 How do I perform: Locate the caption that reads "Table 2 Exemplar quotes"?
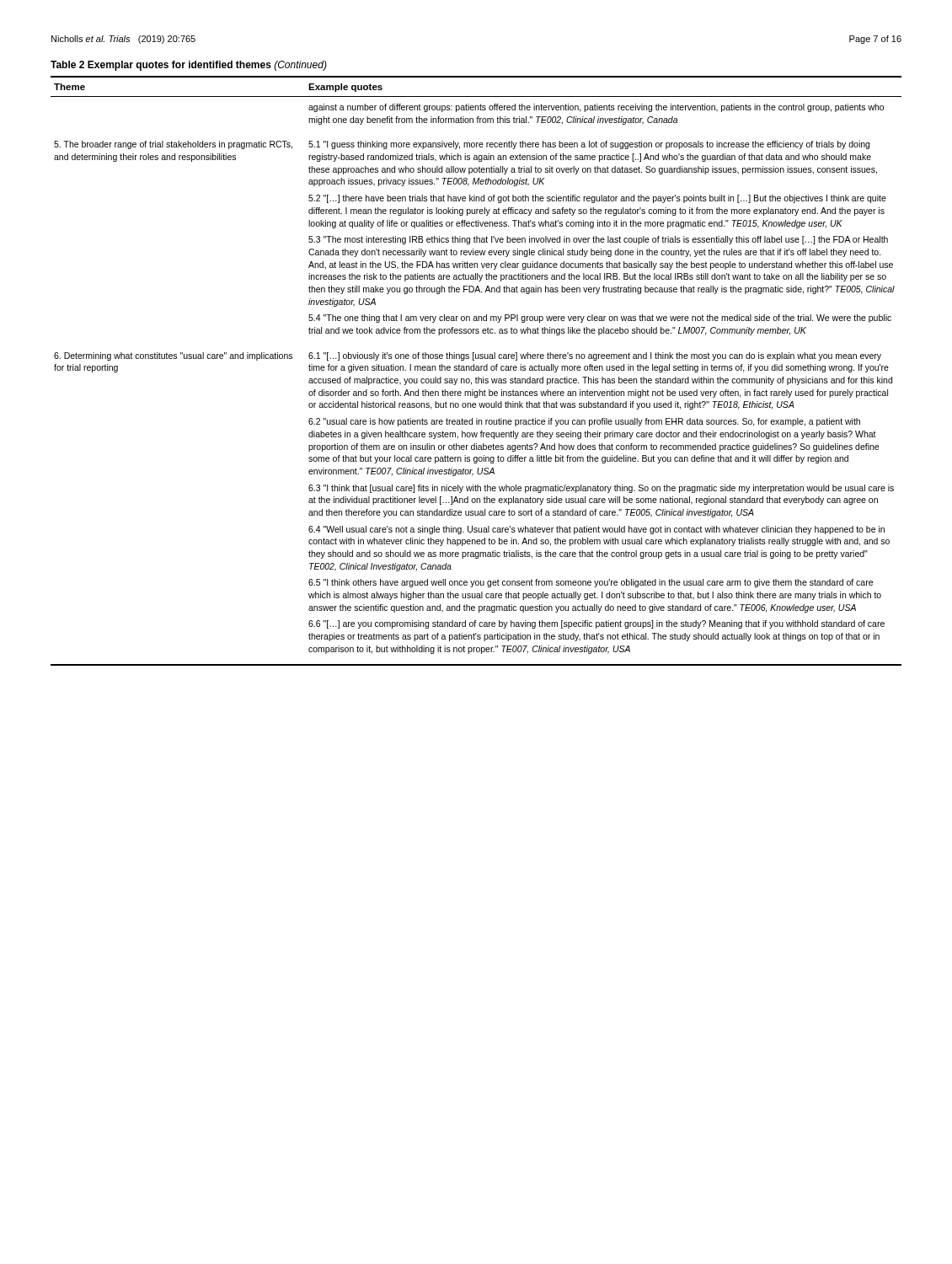coord(189,65)
